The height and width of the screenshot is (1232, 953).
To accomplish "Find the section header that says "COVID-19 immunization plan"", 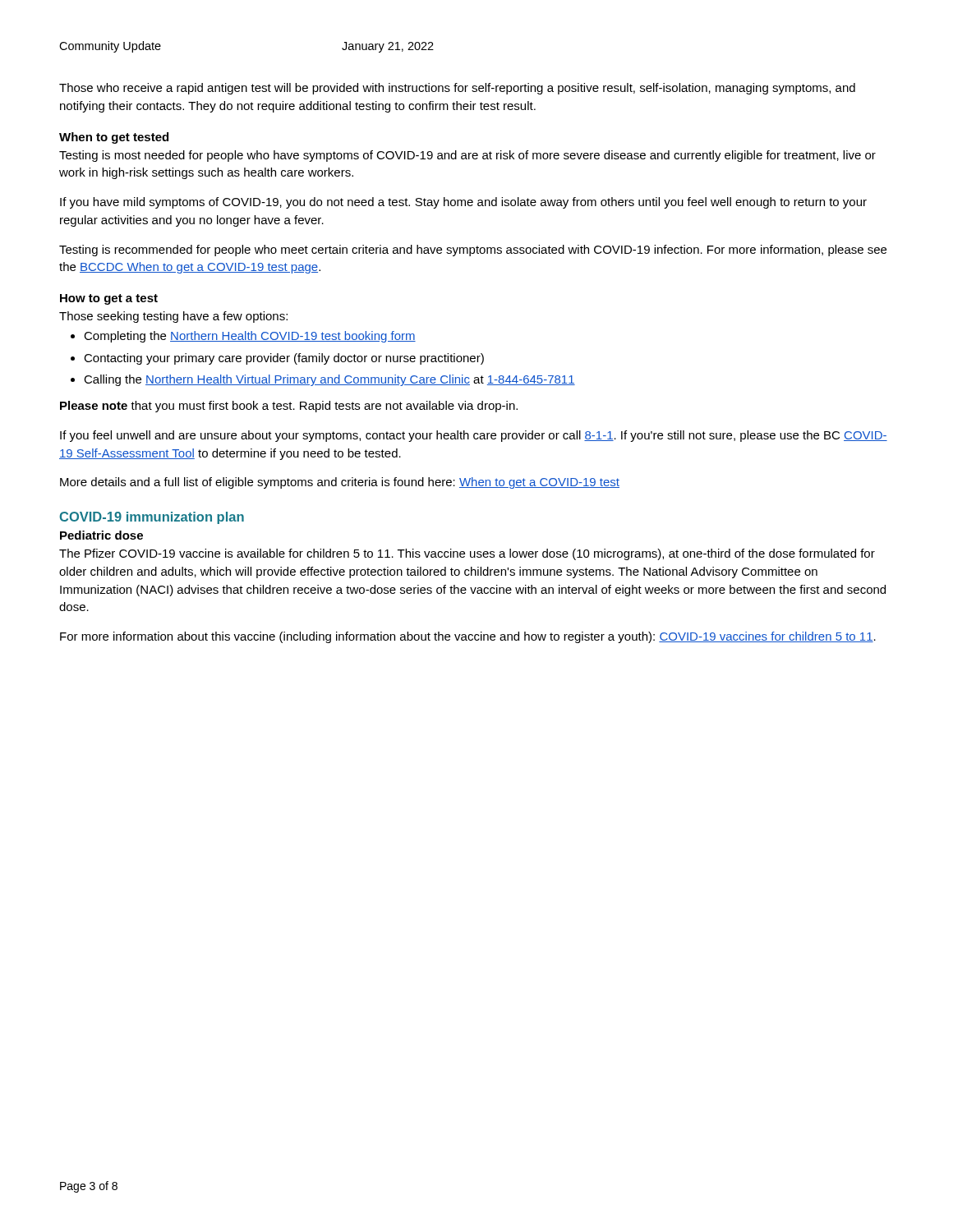I will click(x=152, y=517).
